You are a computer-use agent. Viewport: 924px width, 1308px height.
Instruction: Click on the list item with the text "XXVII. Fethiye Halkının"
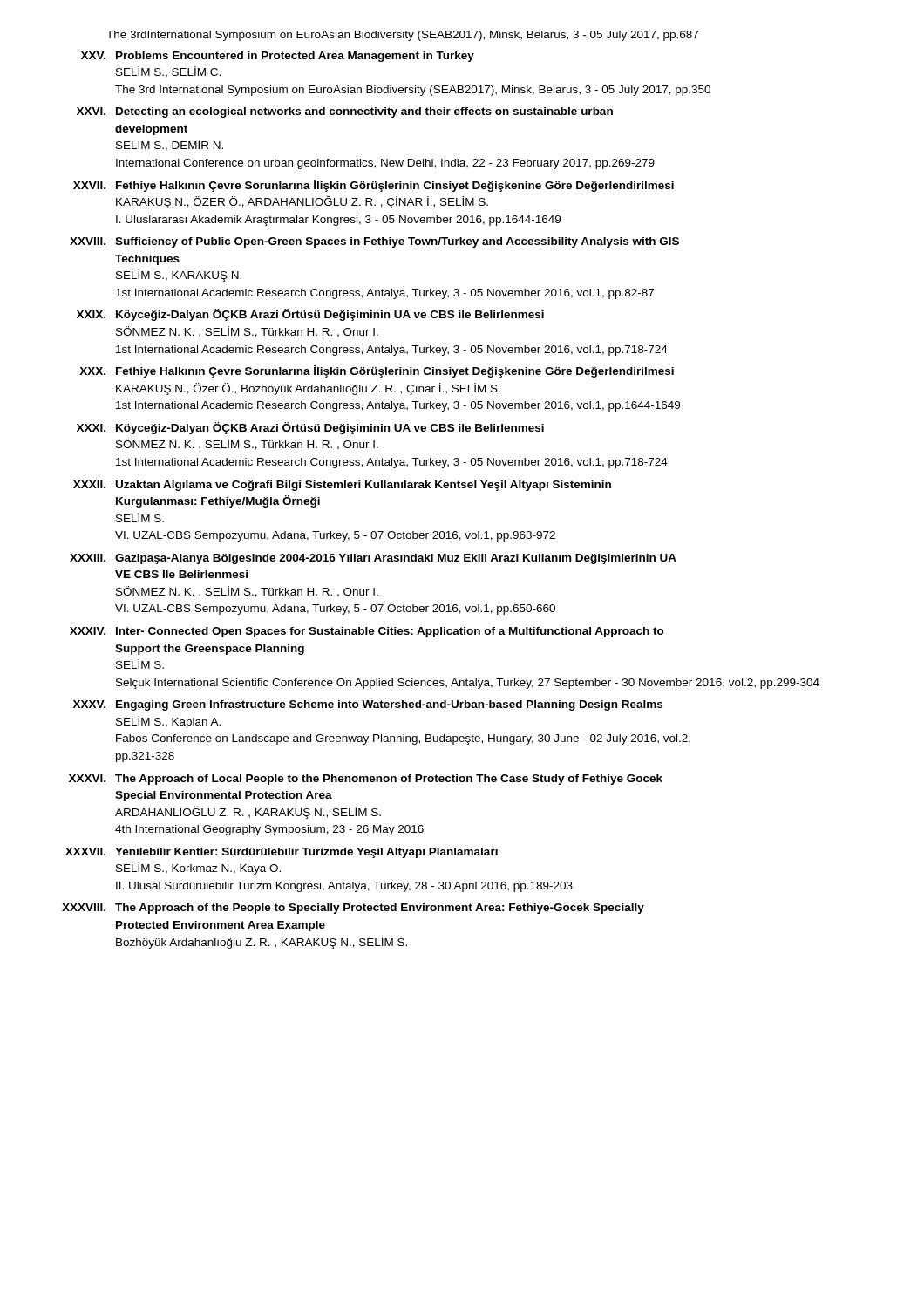(462, 202)
